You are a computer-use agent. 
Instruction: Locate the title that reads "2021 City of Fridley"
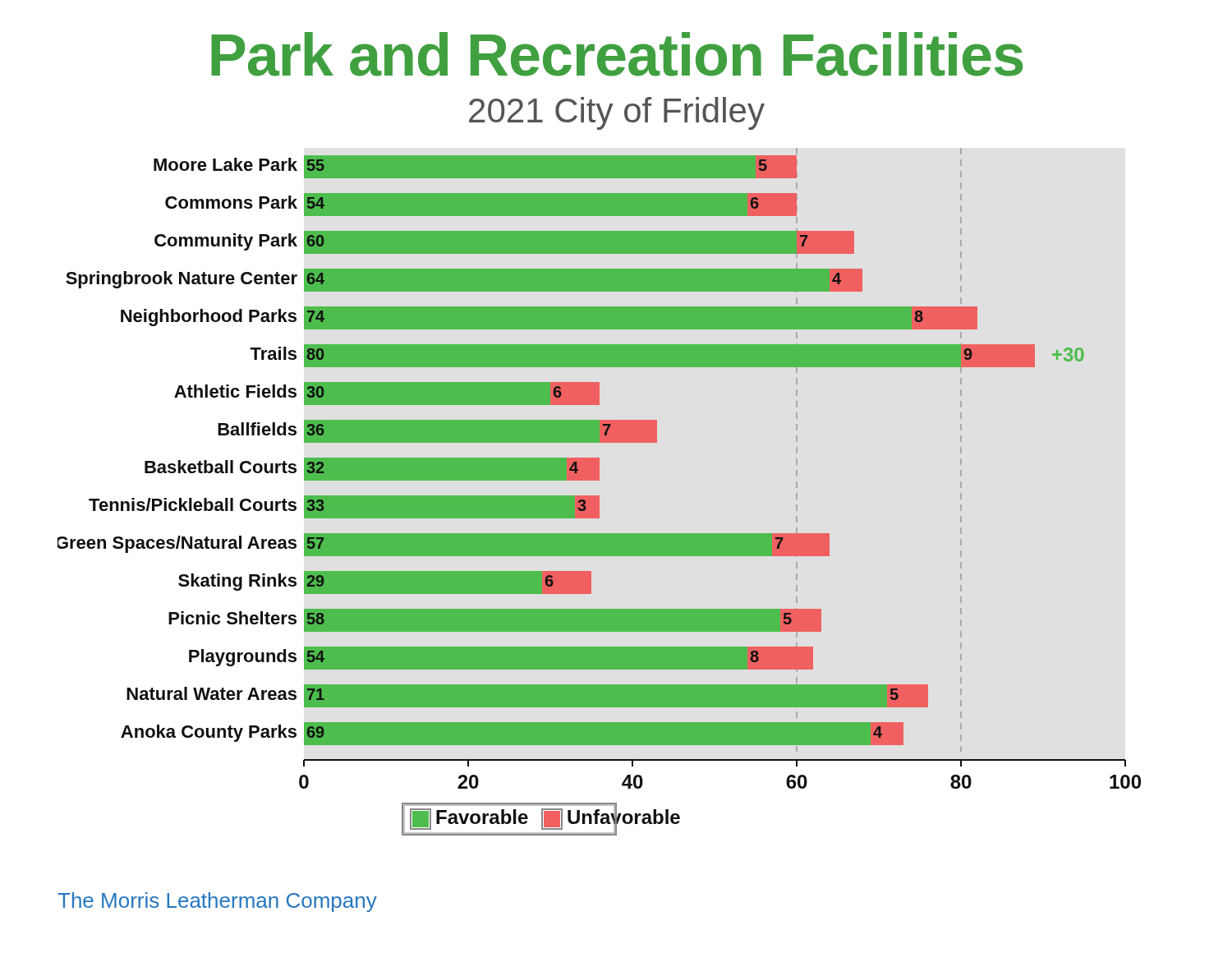click(616, 111)
